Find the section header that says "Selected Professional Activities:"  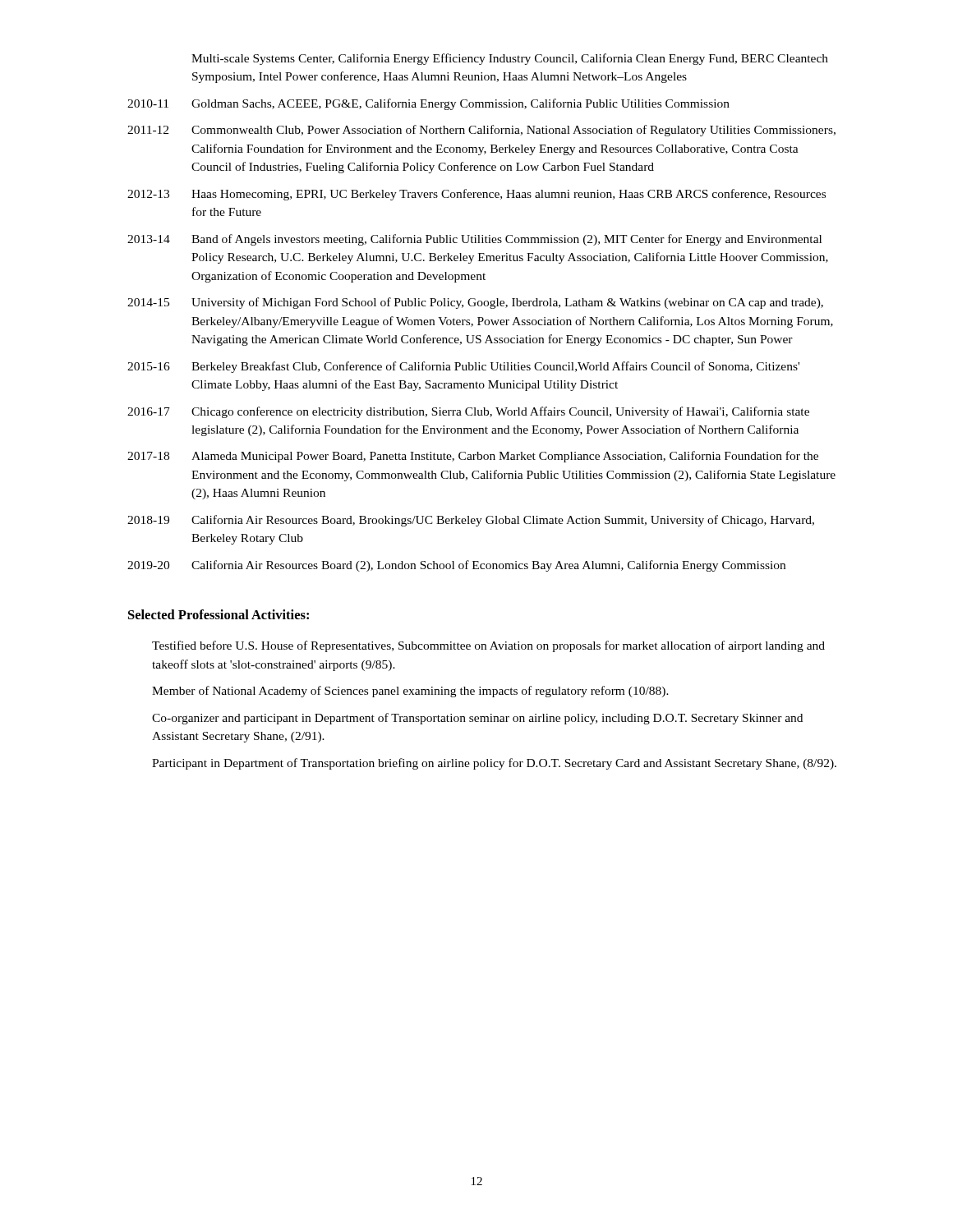click(x=219, y=615)
